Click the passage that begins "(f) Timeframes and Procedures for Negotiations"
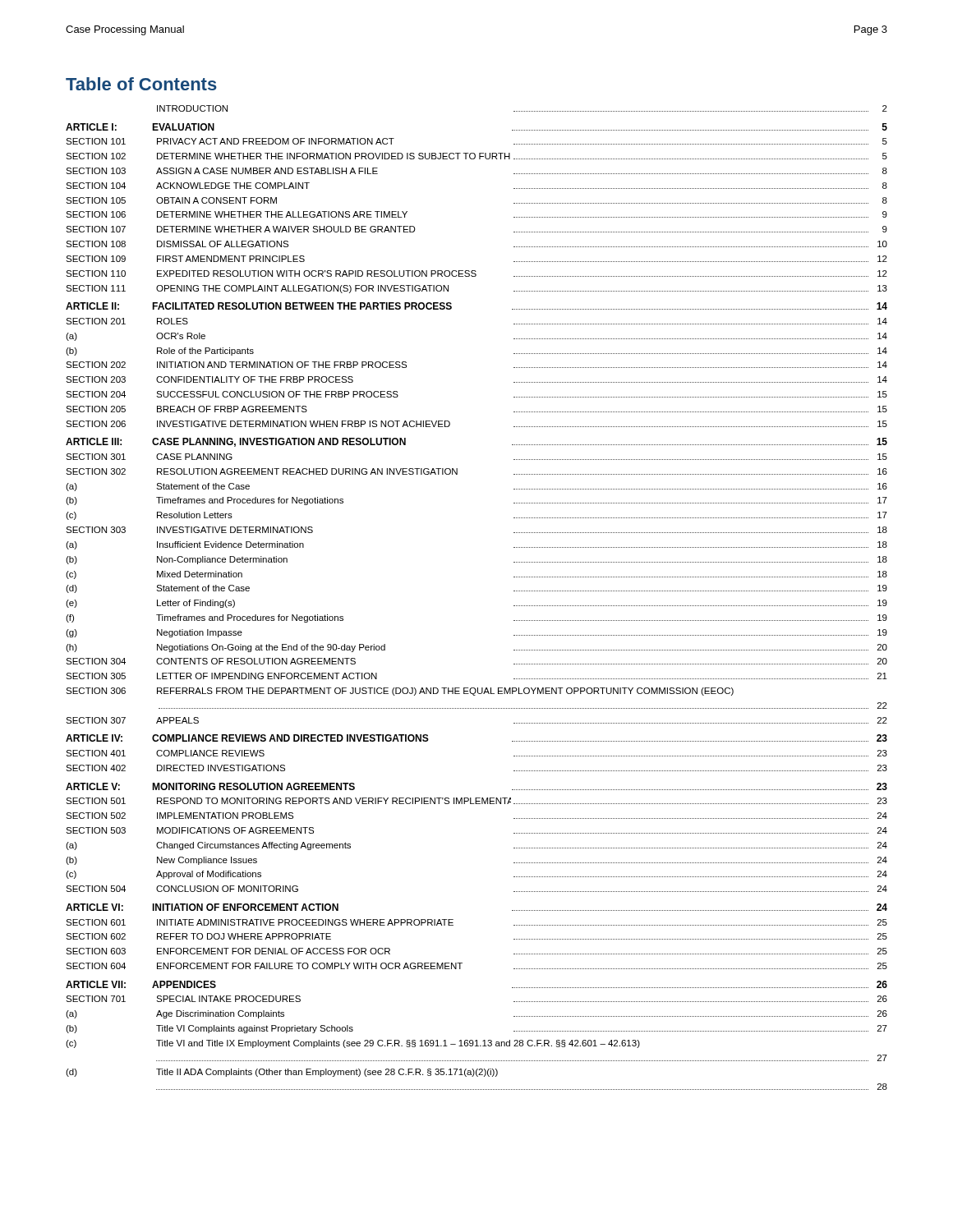Image resolution: width=953 pixels, height=1232 pixels. click(x=69, y=618)
